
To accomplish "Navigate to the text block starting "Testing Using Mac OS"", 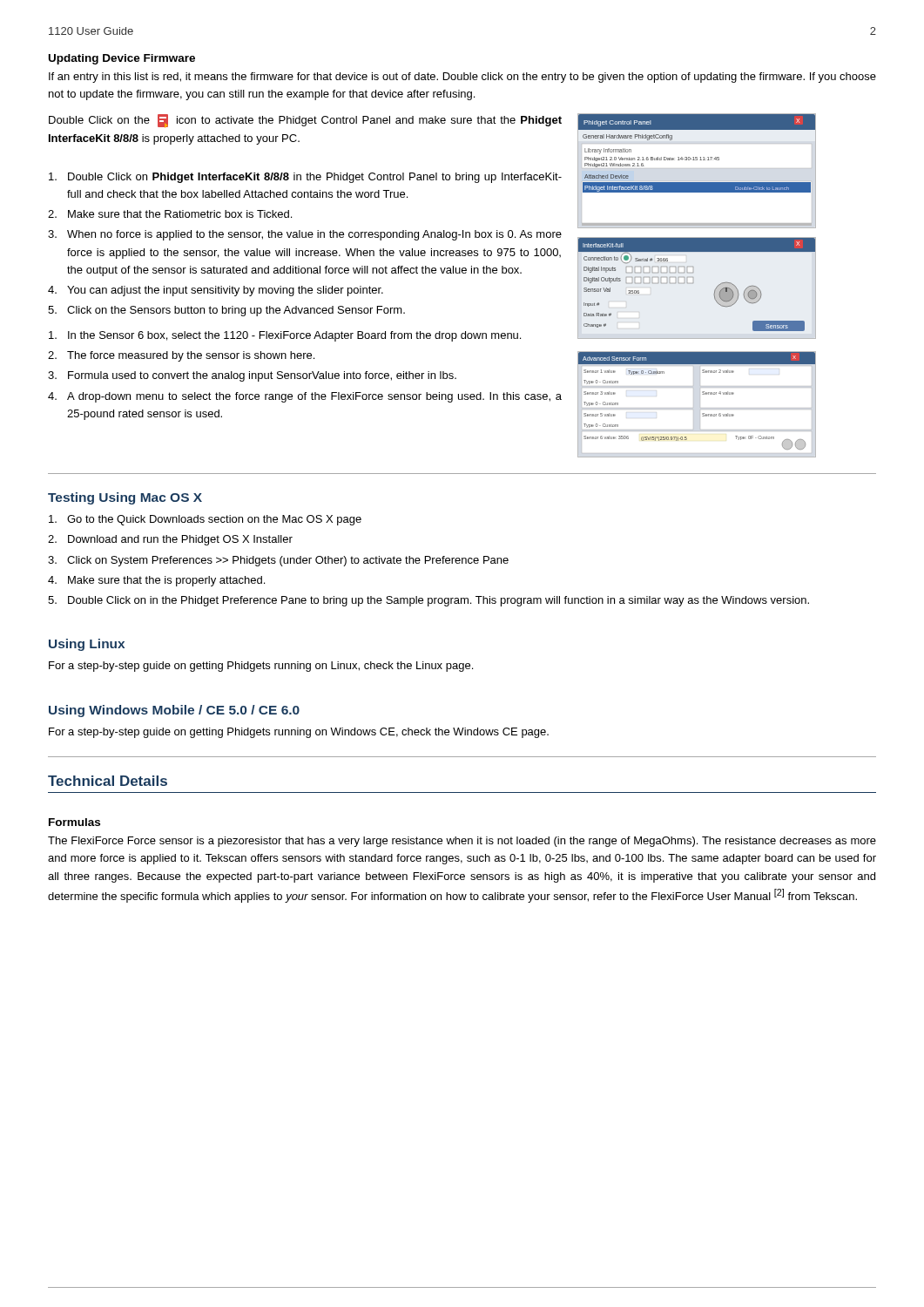I will pos(125,497).
